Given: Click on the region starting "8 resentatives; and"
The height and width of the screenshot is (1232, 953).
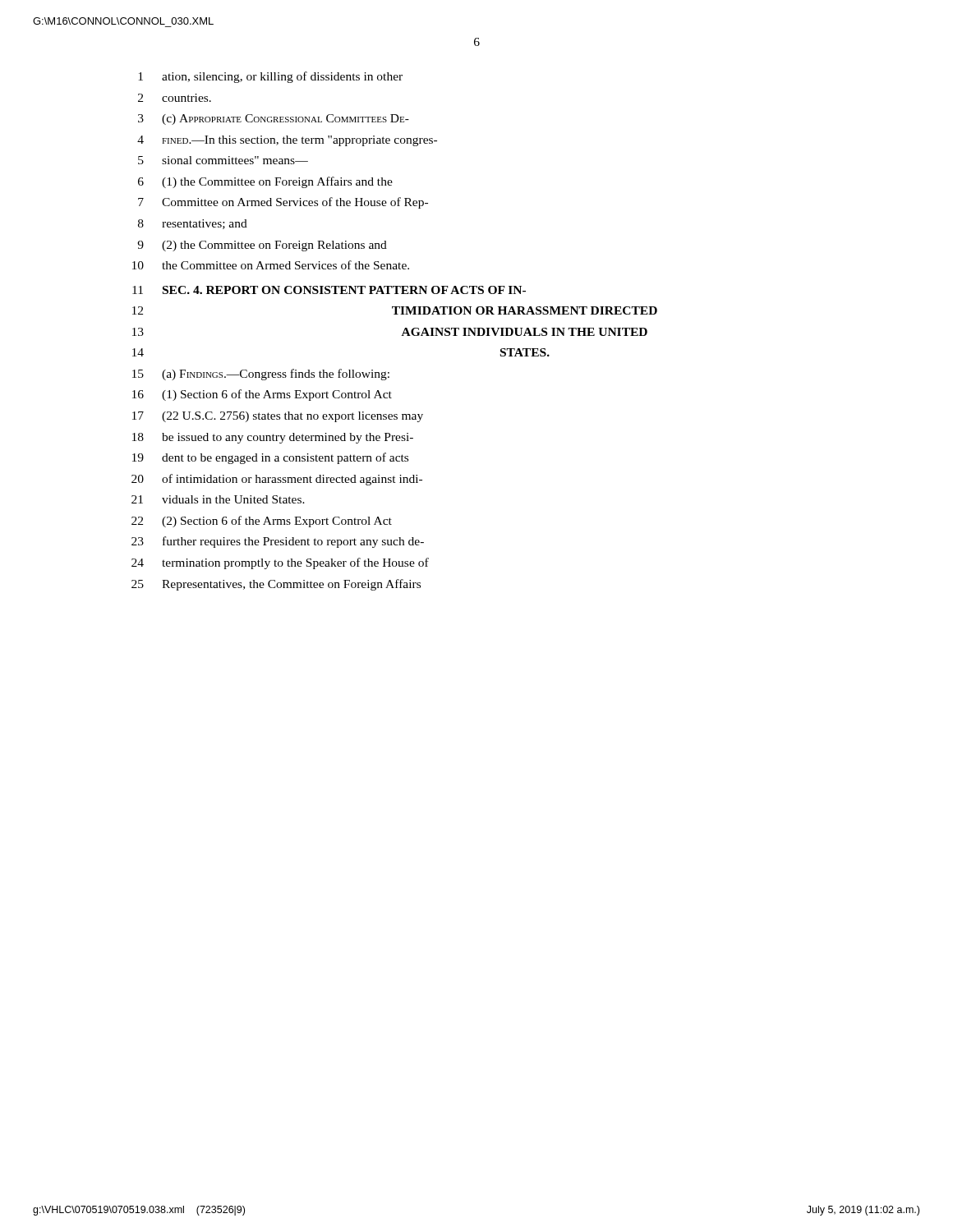Looking at the screenshot, I should pos(193,224).
